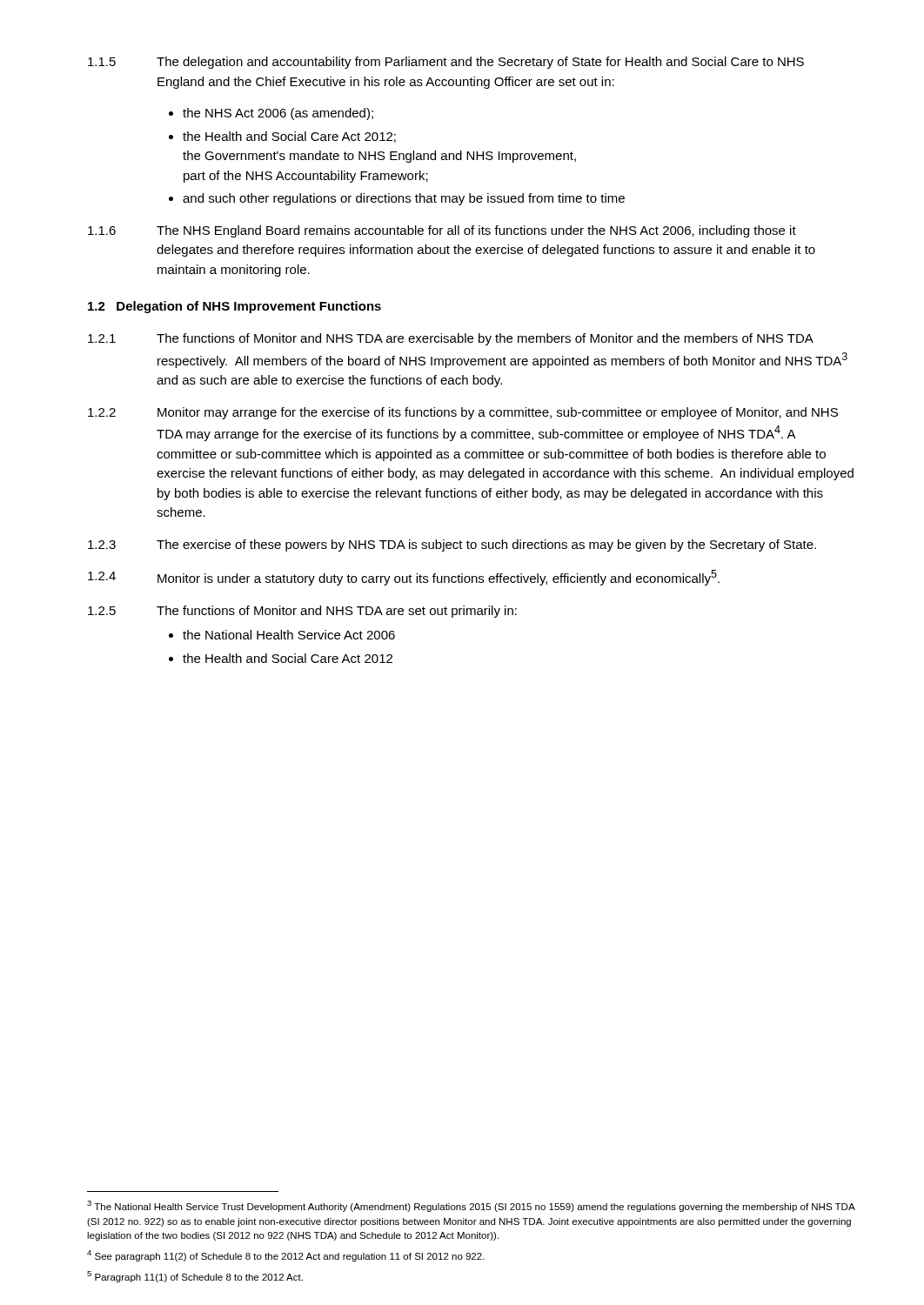This screenshot has height=1305, width=924.
Task: Locate the element starting "1.6 The NHS England Board remains accountable"
Action: pos(471,250)
